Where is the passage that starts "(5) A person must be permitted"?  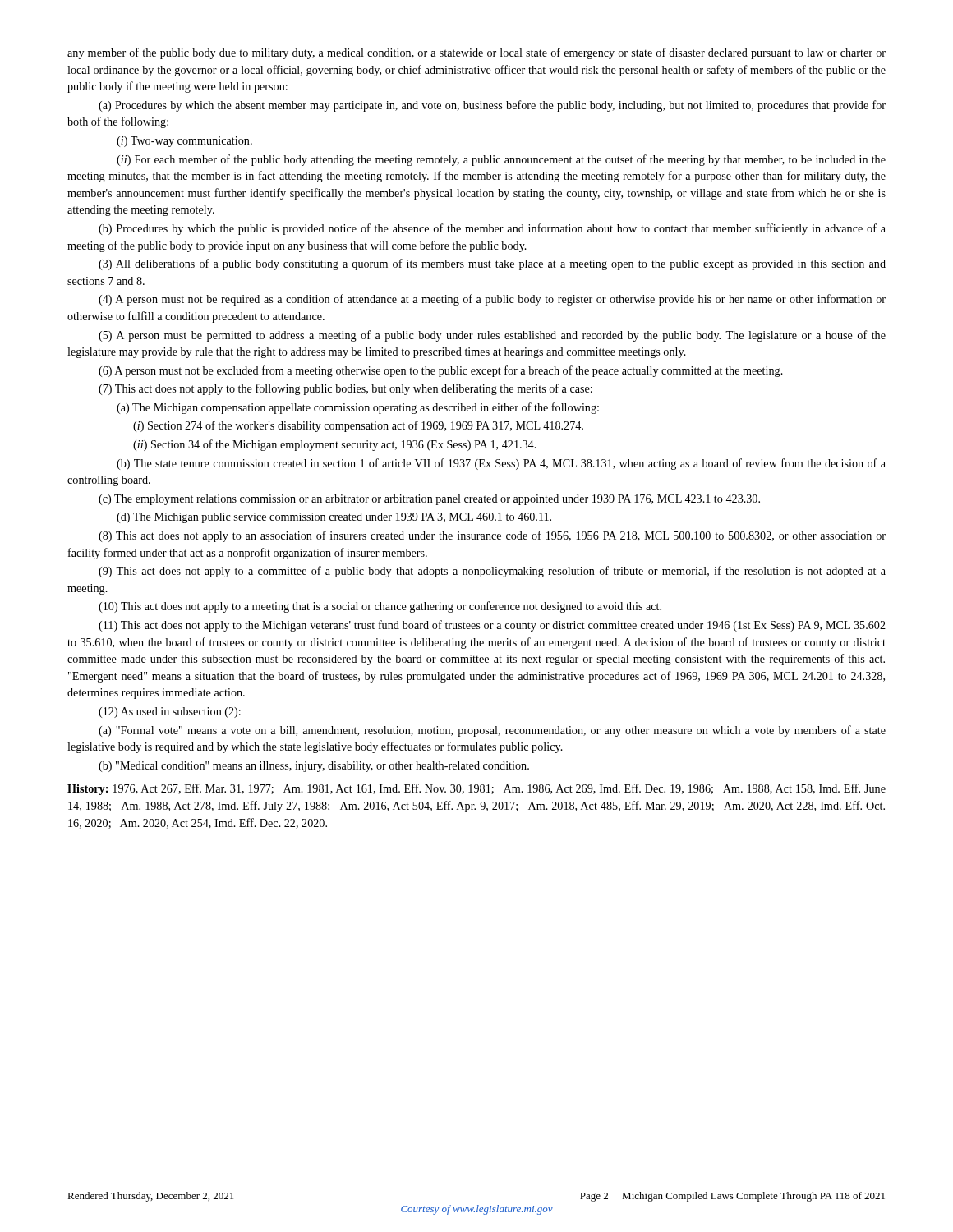[x=476, y=343]
